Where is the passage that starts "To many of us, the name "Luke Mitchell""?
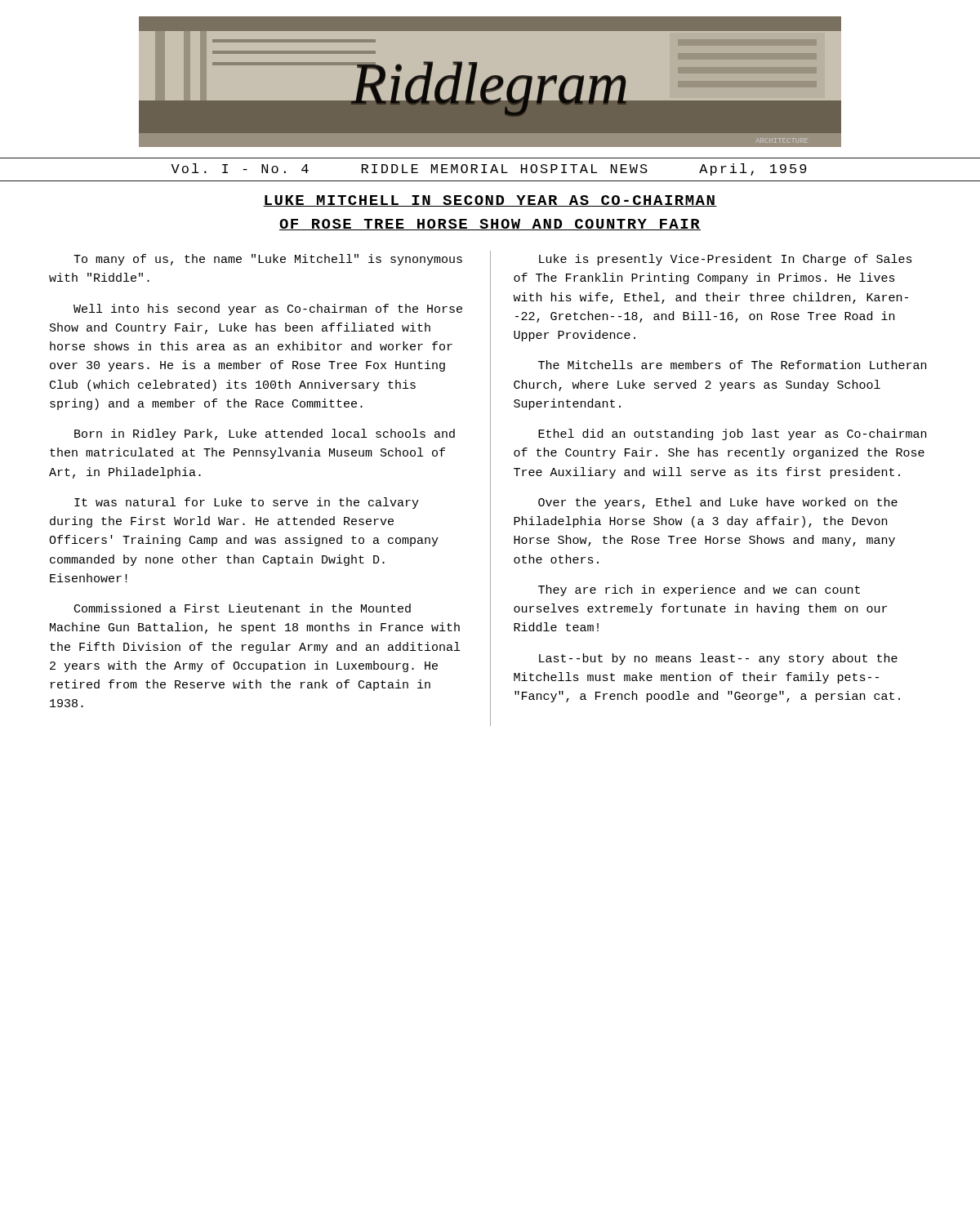This screenshot has width=980, height=1225. coord(256,270)
